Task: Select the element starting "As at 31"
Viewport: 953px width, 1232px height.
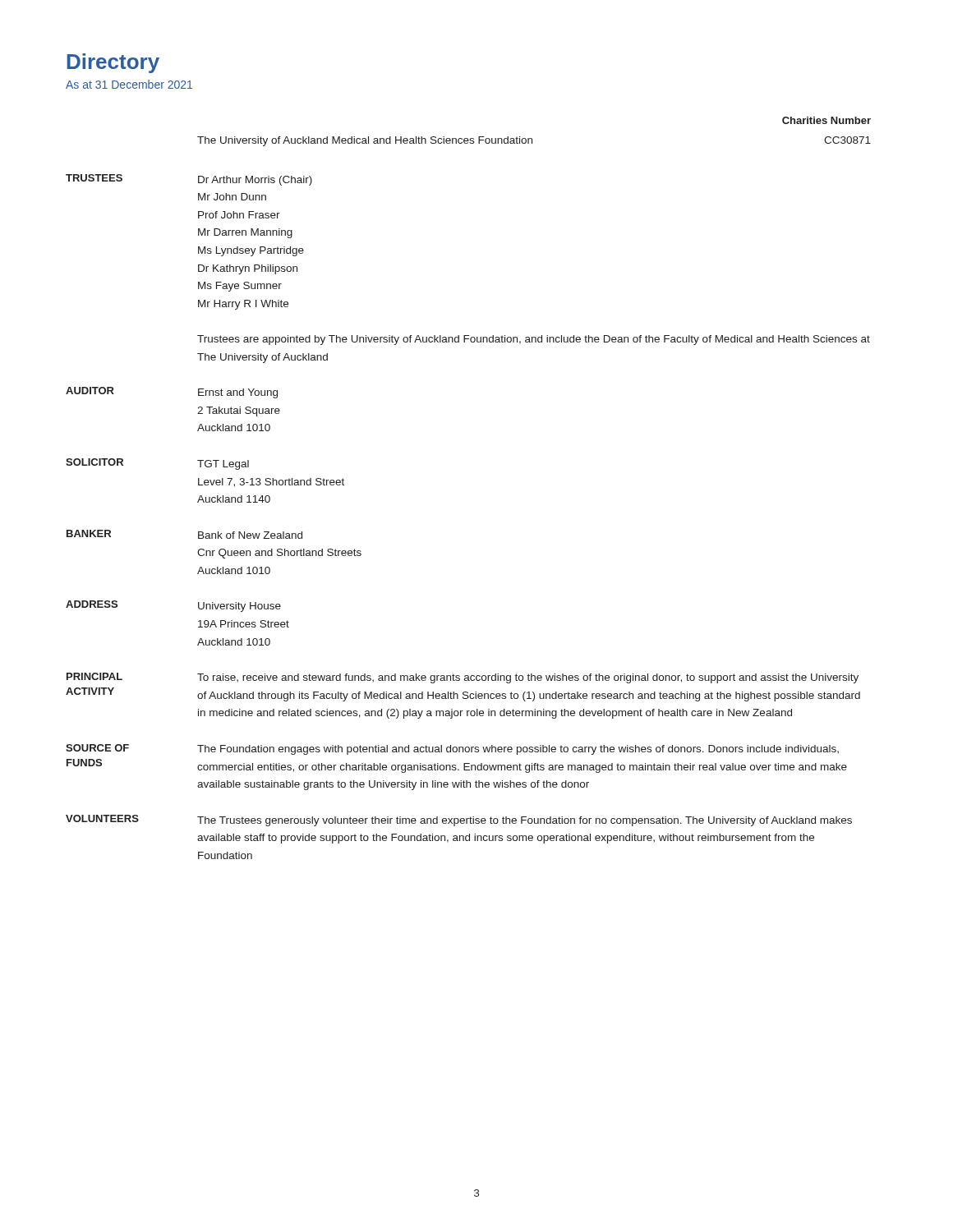Action: (129, 85)
